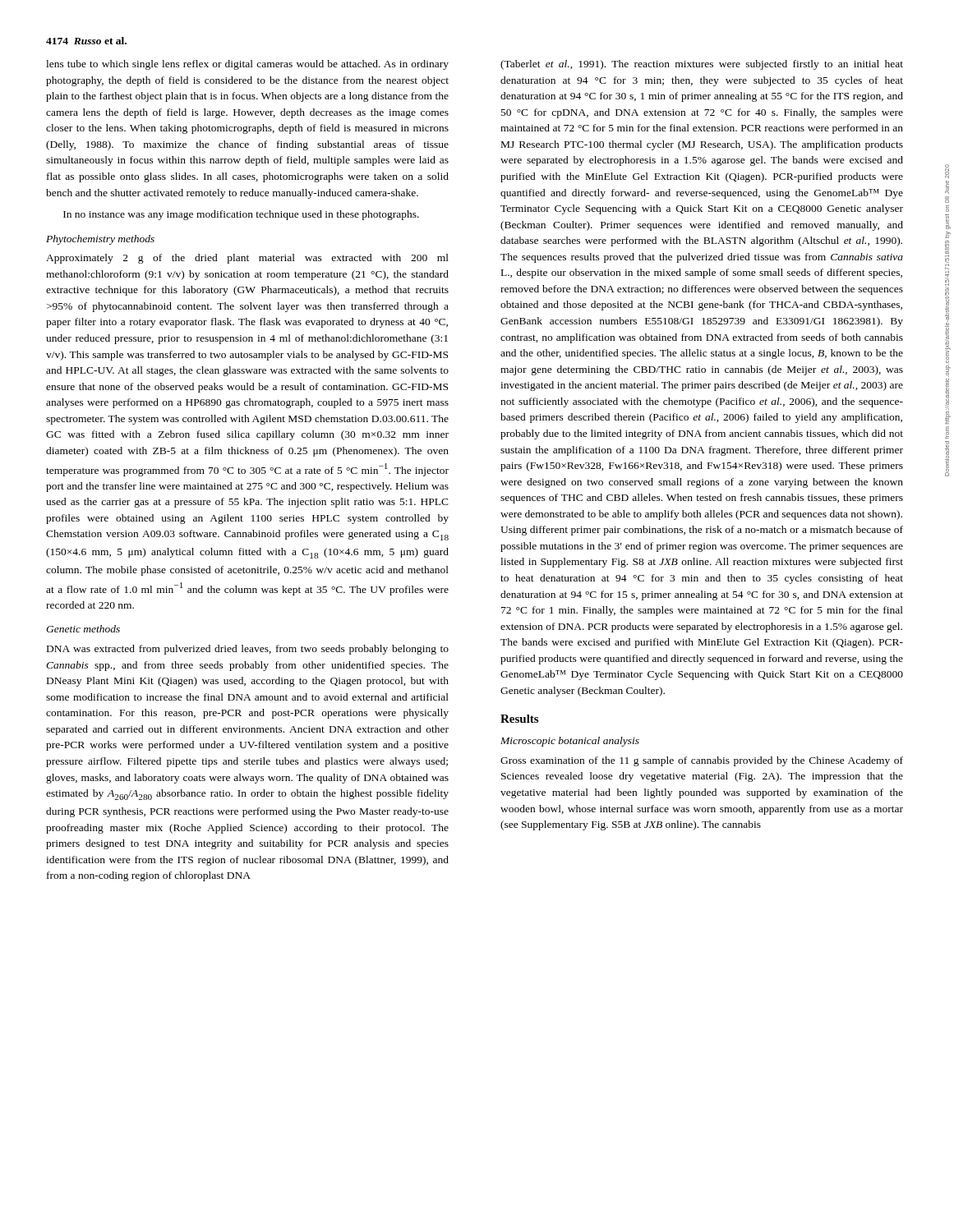This screenshot has height=1232, width=954.
Task: Locate the section header containing "Phytochemistry methods"
Action: [x=100, y=238]
